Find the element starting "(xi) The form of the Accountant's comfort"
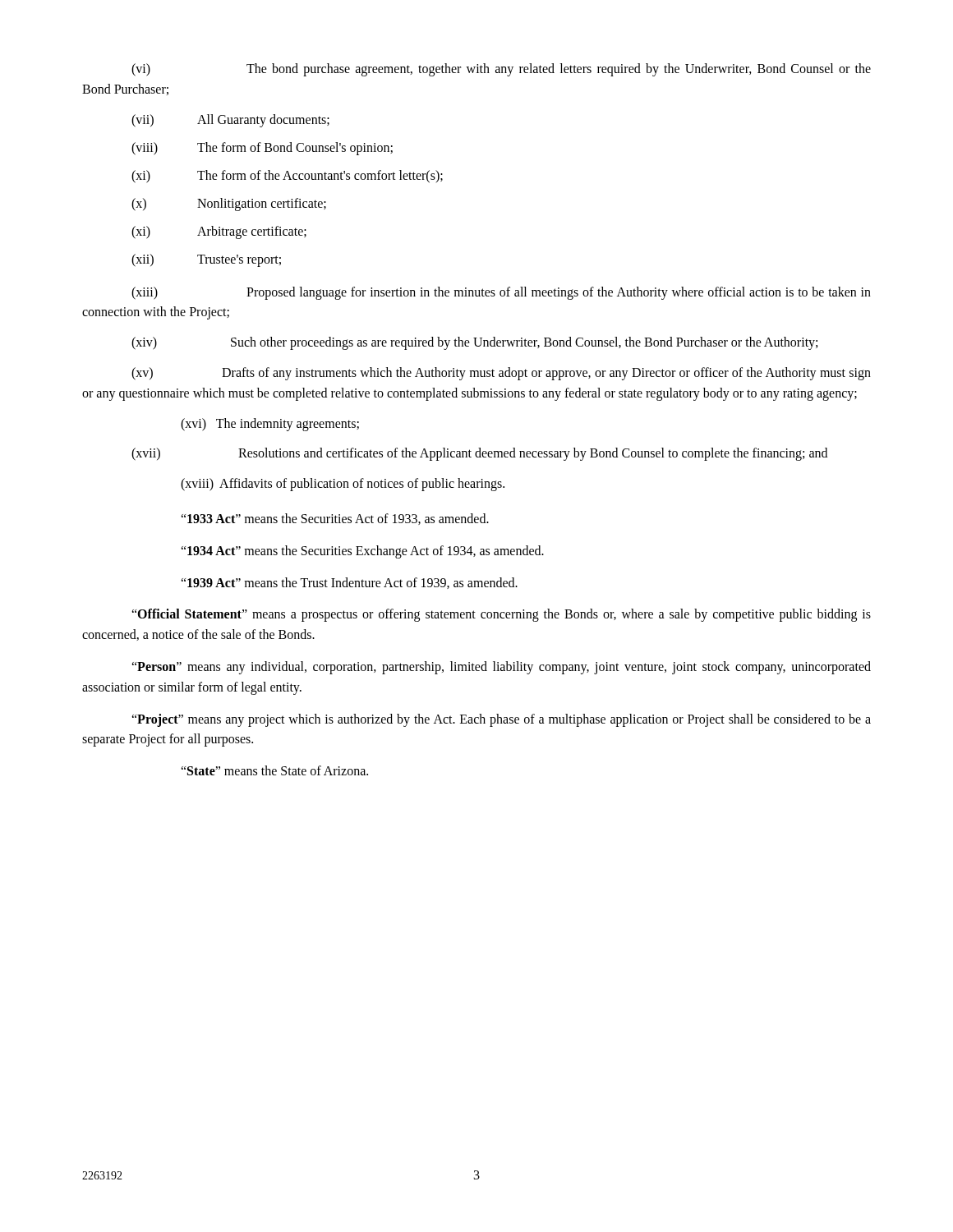The image size is (953, 1232). 287,177
